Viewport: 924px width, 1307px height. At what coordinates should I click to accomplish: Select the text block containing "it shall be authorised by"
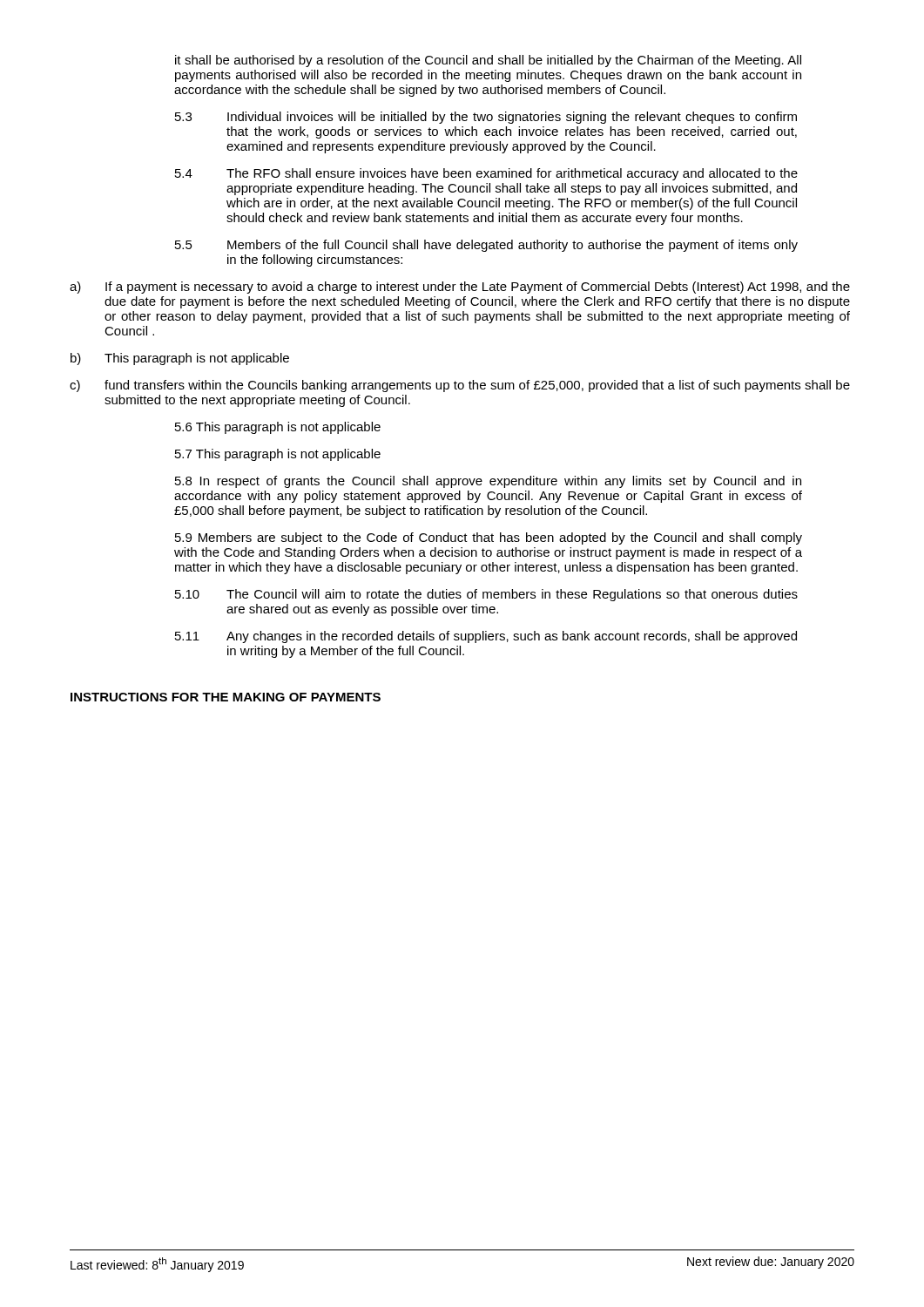pyautogui.click(x=488, y=74)
